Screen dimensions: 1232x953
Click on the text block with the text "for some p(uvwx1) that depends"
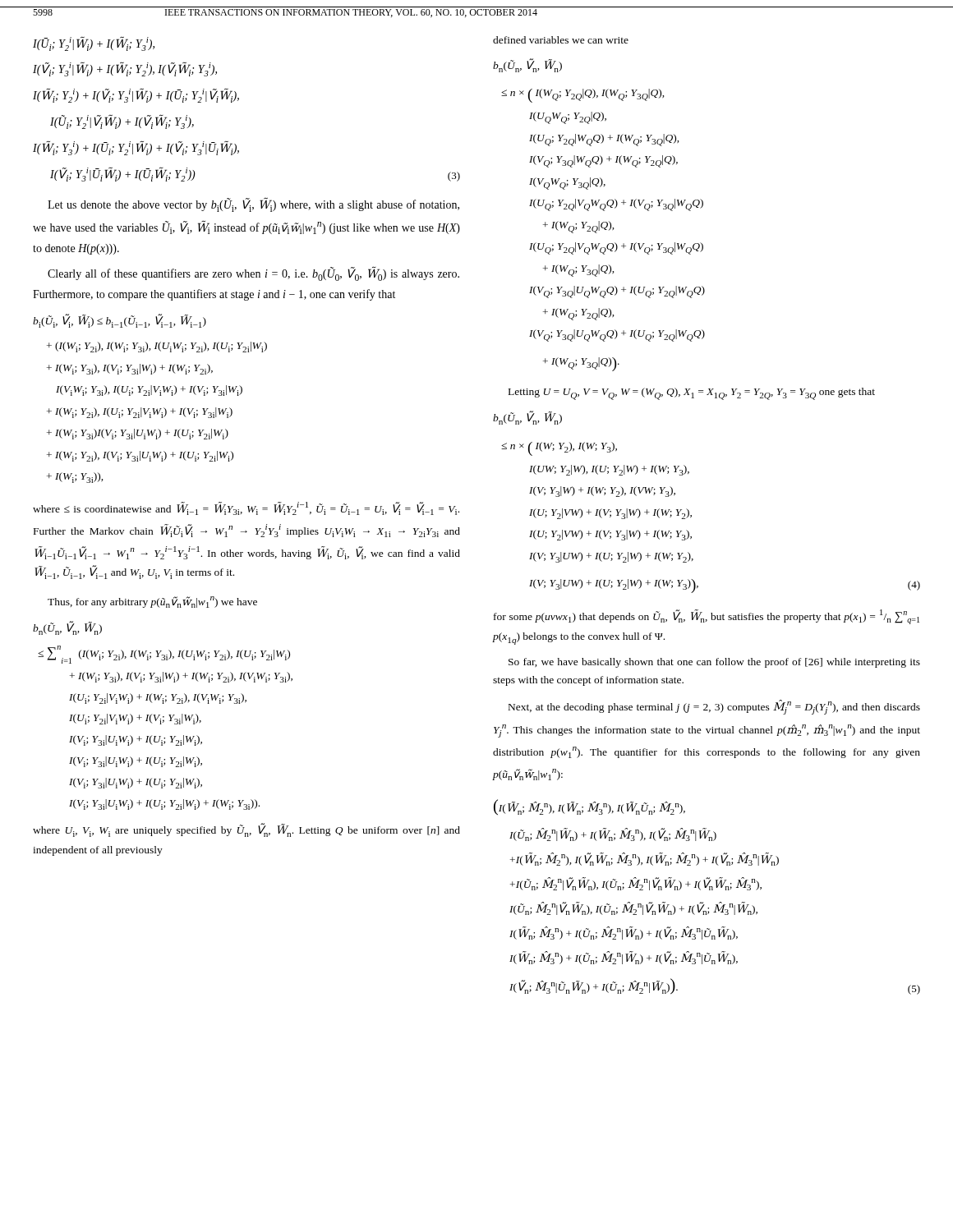[x=707, y=626]
